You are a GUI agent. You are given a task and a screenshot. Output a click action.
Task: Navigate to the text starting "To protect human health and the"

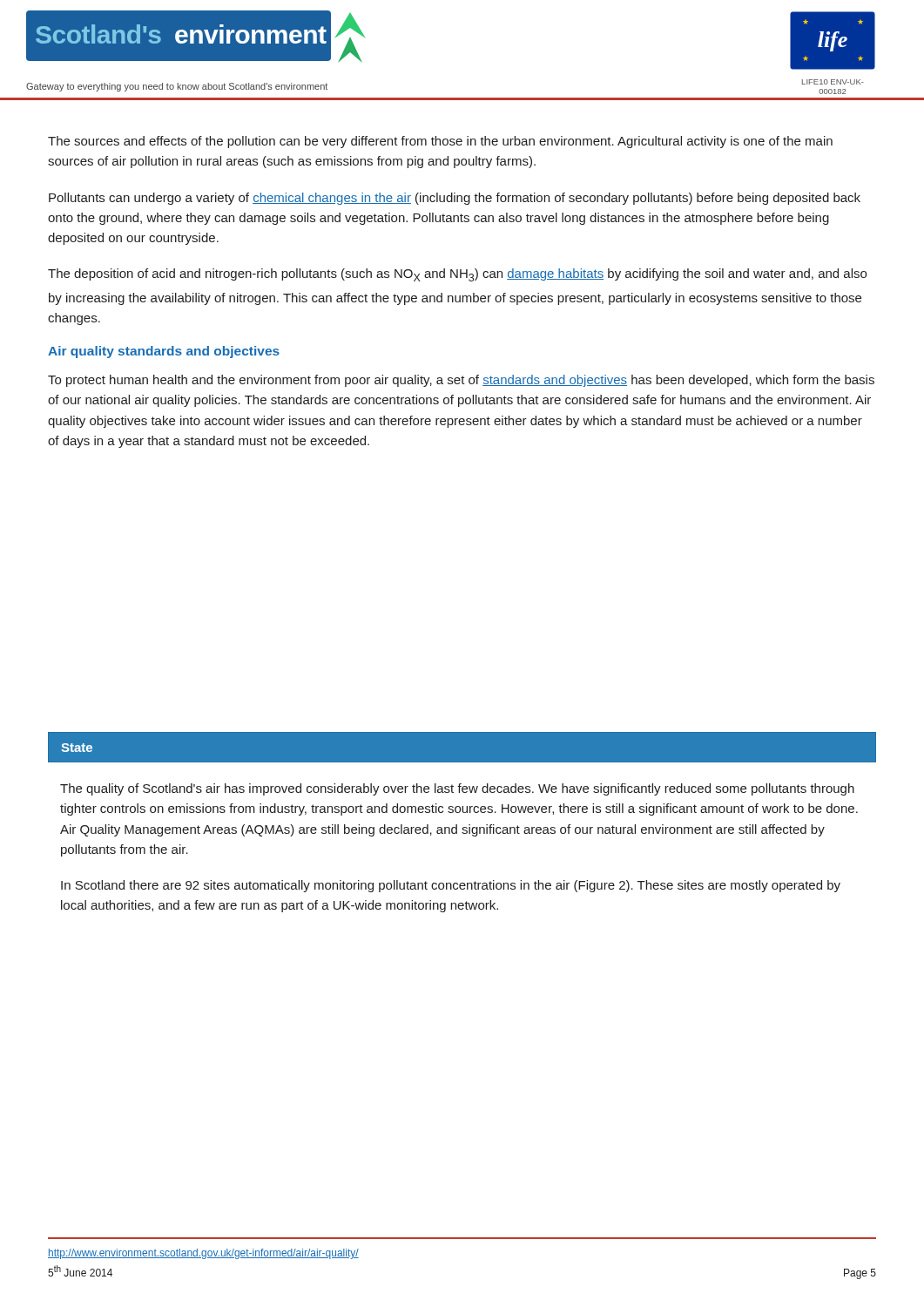461,410
